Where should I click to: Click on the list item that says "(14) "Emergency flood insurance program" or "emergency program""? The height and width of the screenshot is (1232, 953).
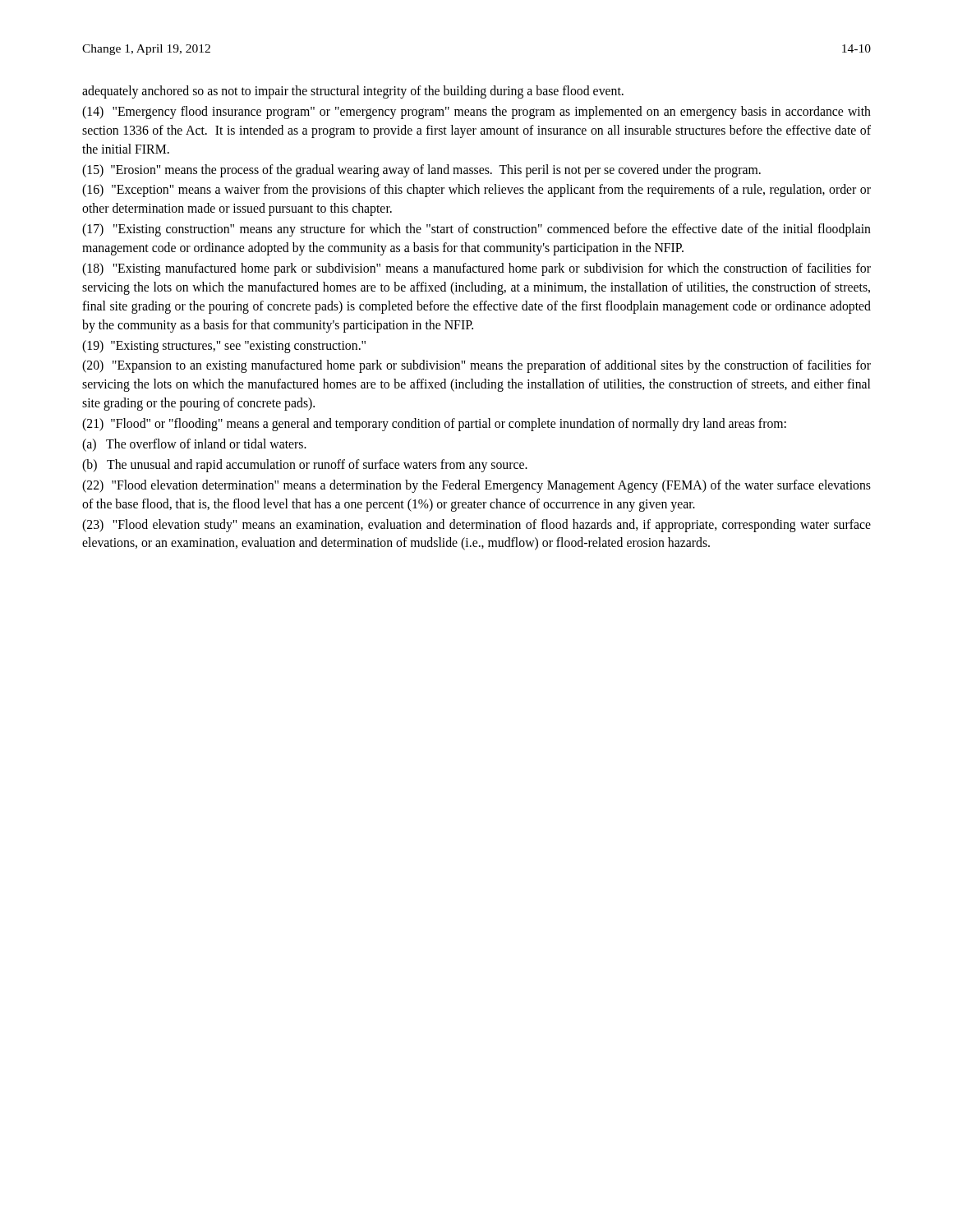476,131
